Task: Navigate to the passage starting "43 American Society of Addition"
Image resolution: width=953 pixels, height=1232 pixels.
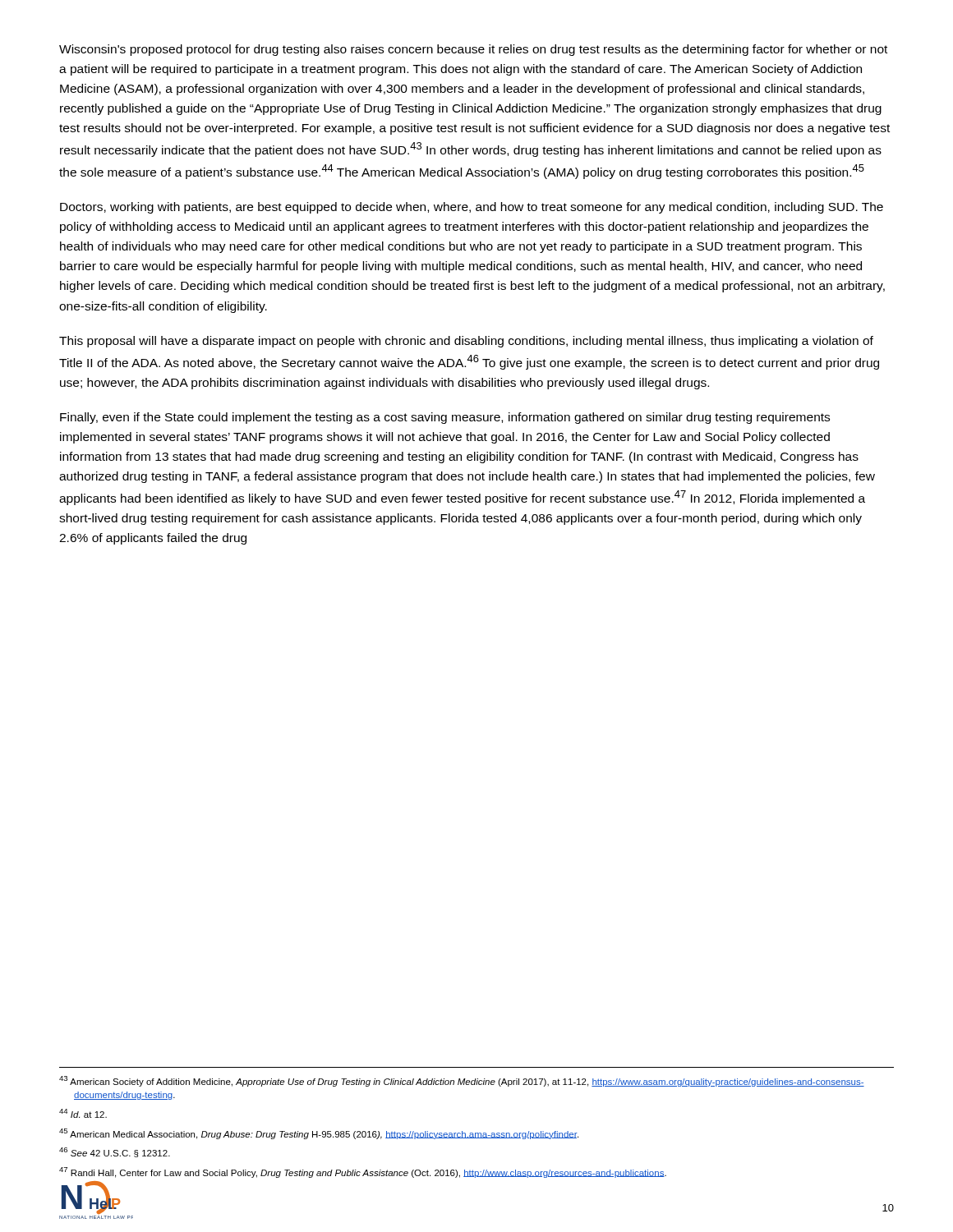Action: (476, 1087)
